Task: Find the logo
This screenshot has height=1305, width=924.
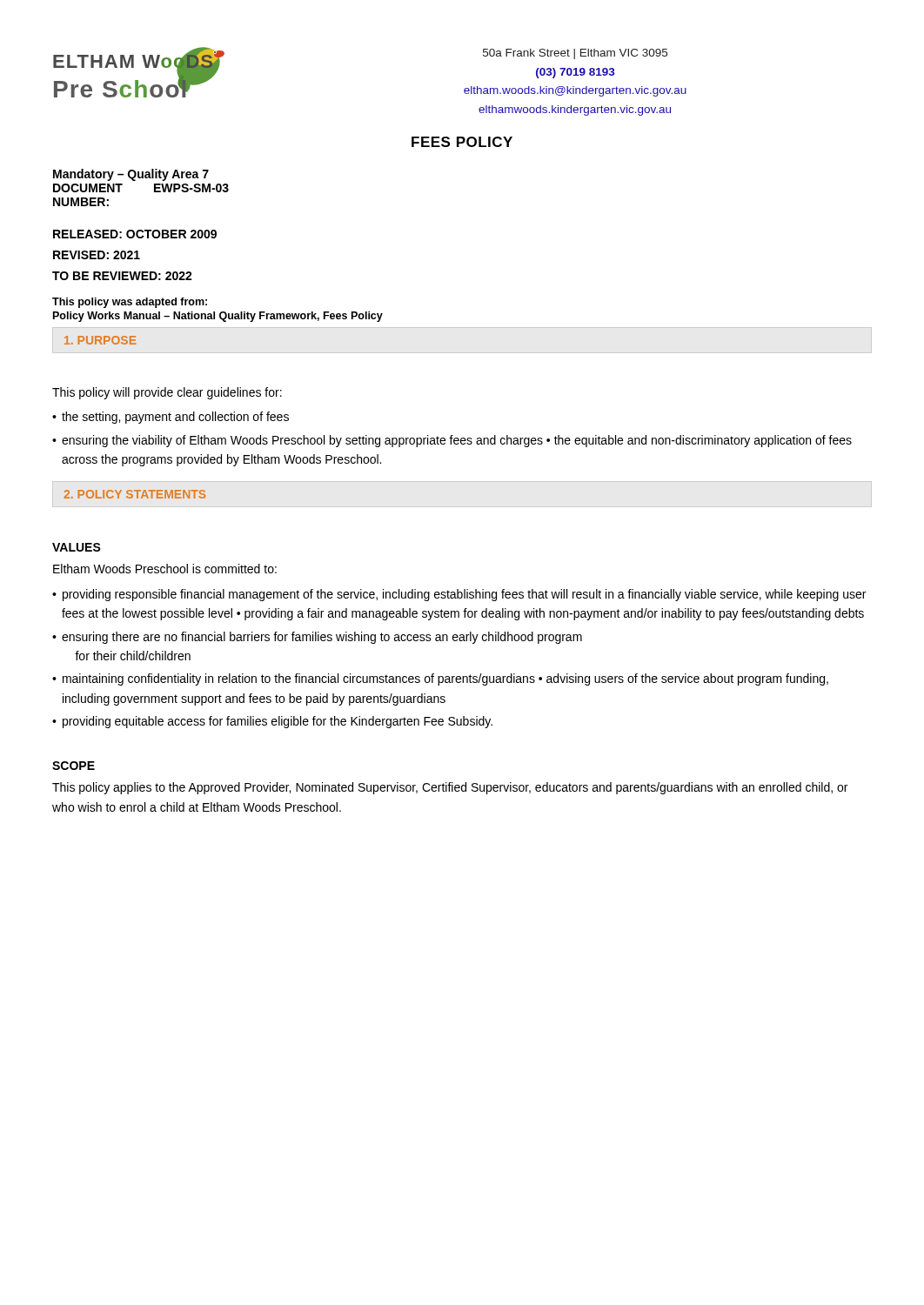Action: (x=165, y=75)
